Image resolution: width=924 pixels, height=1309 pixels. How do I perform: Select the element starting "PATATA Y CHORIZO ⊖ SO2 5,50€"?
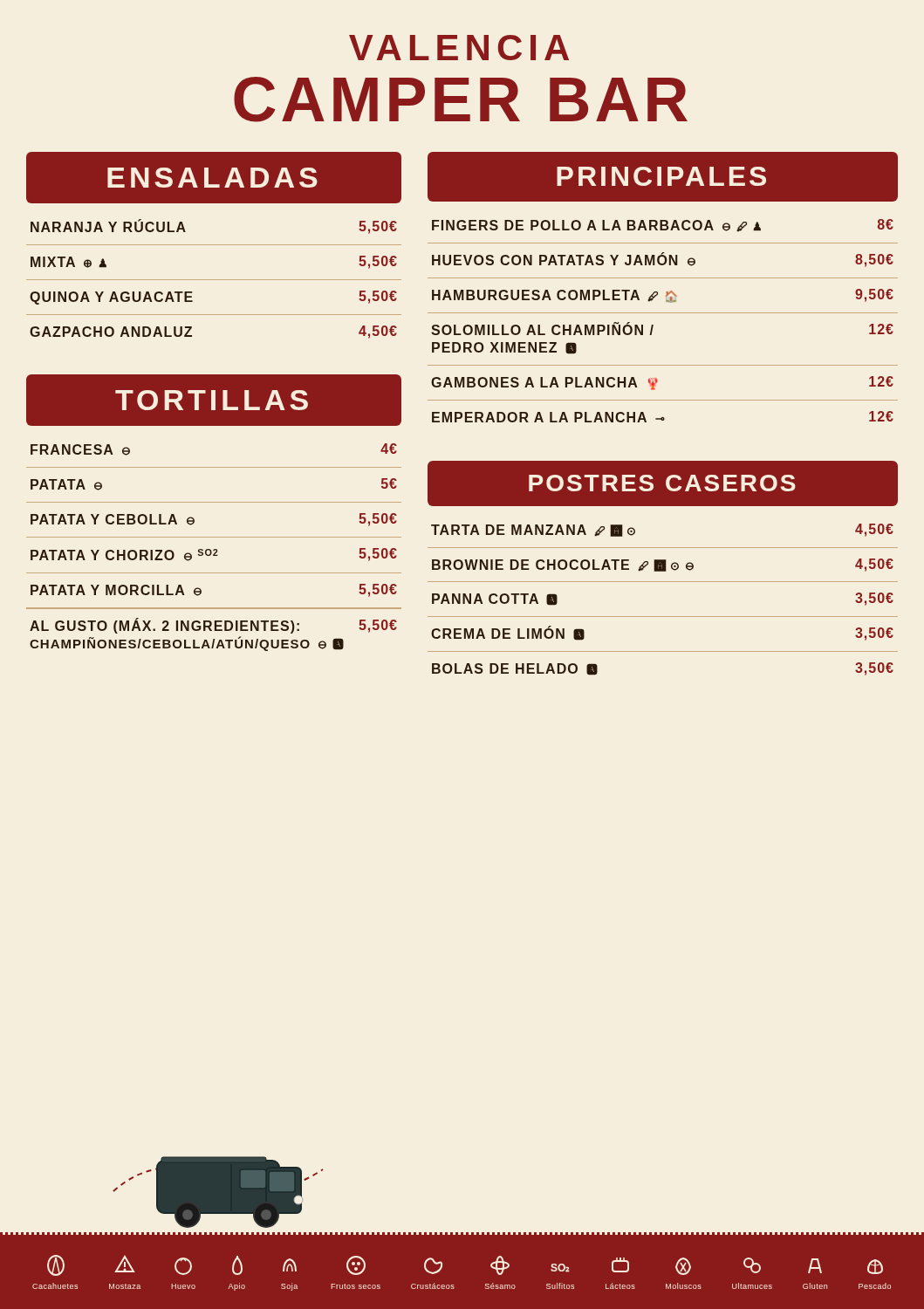(214, 556)
